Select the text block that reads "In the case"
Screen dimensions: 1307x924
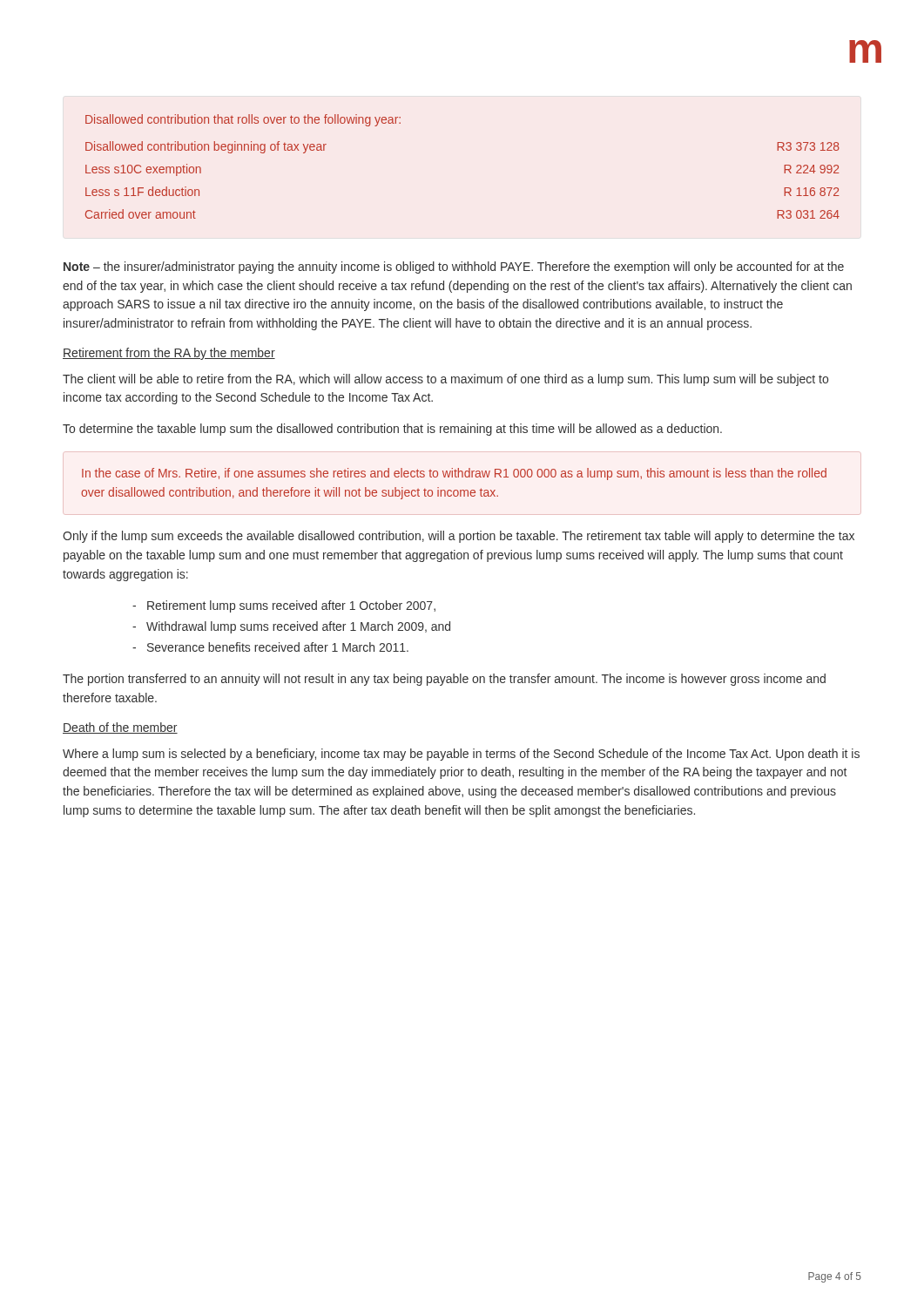click(454, 482)
